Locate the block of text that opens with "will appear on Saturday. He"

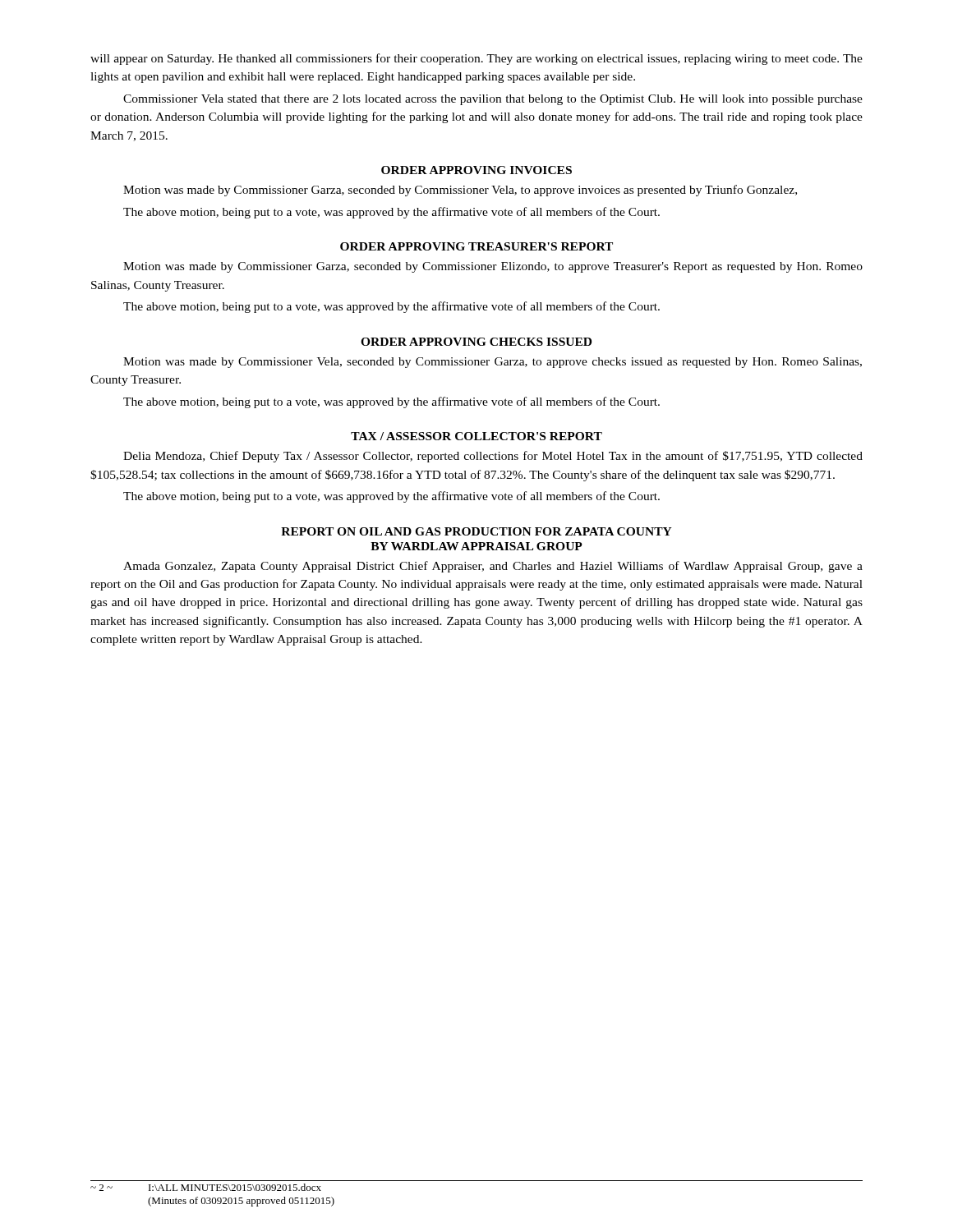click(476, 97)
